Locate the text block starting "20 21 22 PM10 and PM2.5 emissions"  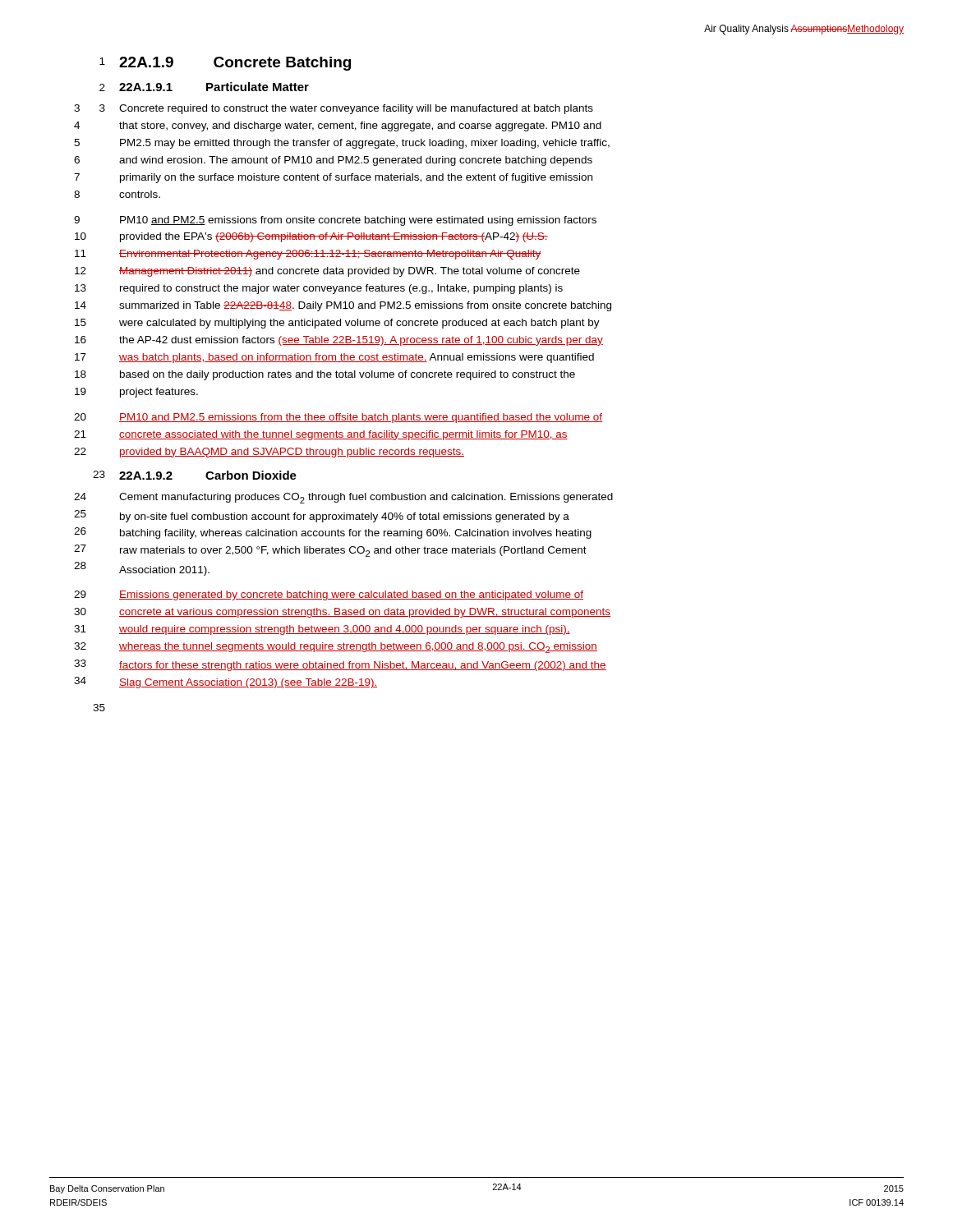pos(489,435)
